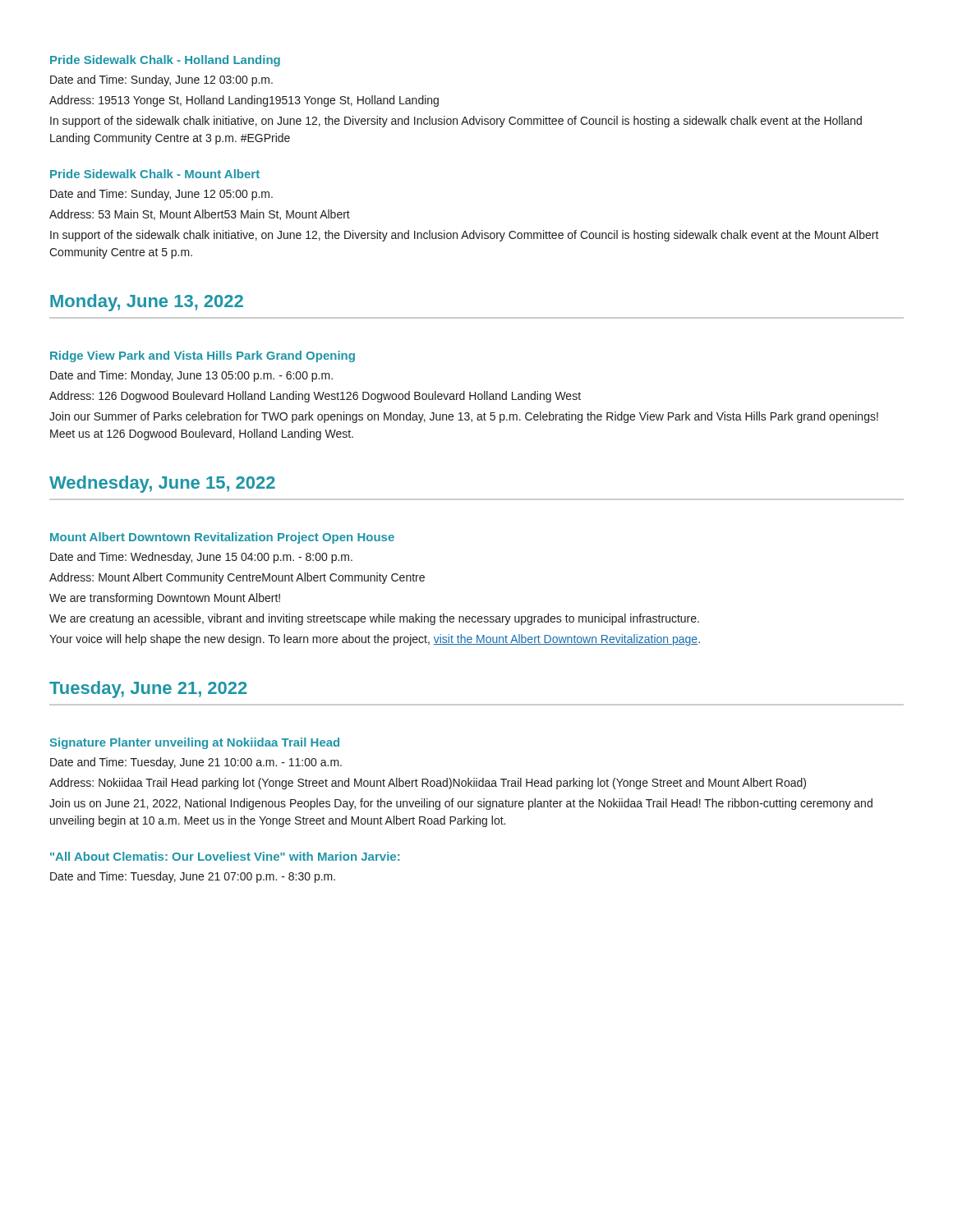Image resolution: width=953 pixels, height=1232 pixels.
Task: Click where it says "Tuesday, June 21, 2022"
Action: coord(148,690)
